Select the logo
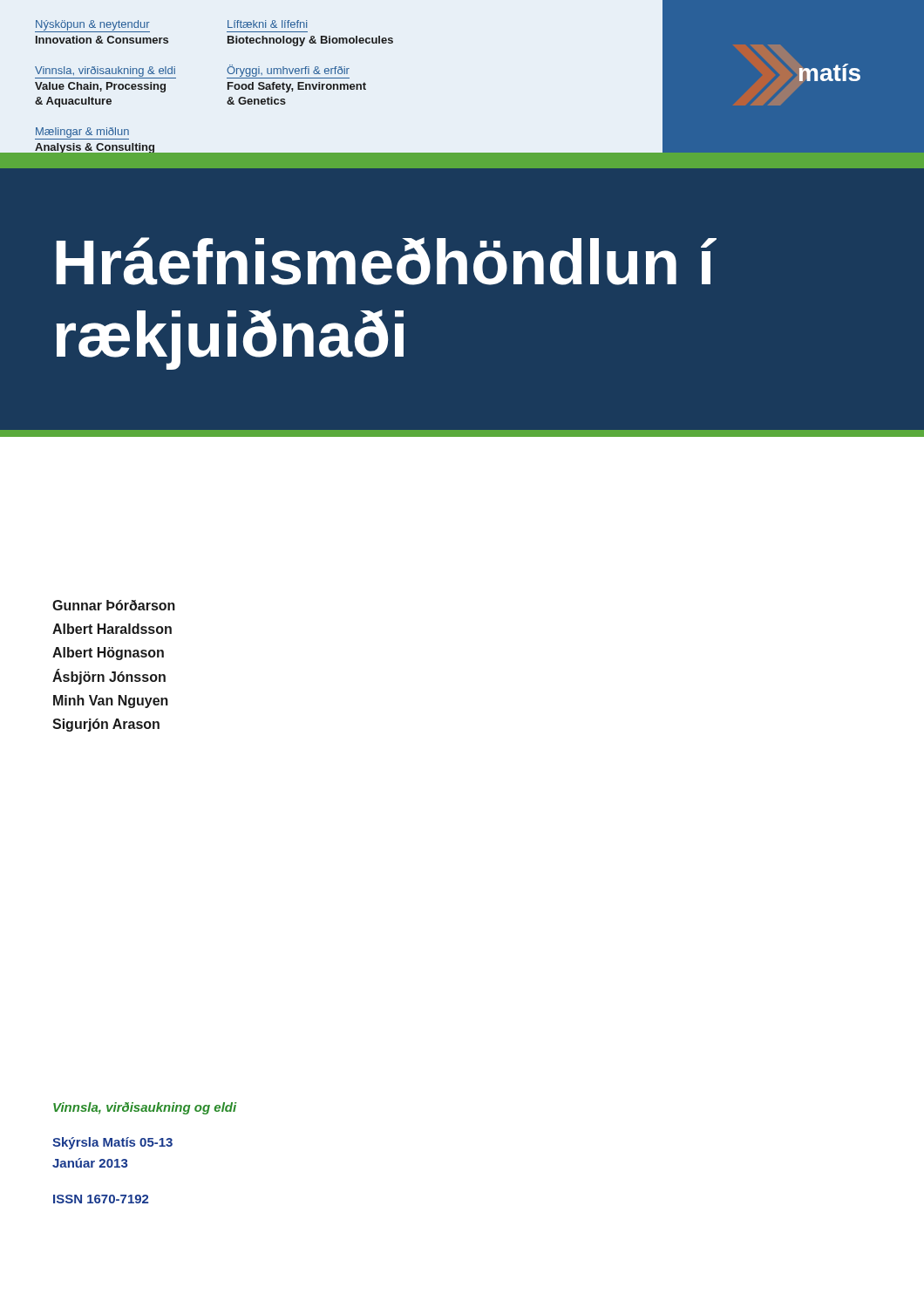The height and width of the screenshot is (1308, 924). (793, 76)
